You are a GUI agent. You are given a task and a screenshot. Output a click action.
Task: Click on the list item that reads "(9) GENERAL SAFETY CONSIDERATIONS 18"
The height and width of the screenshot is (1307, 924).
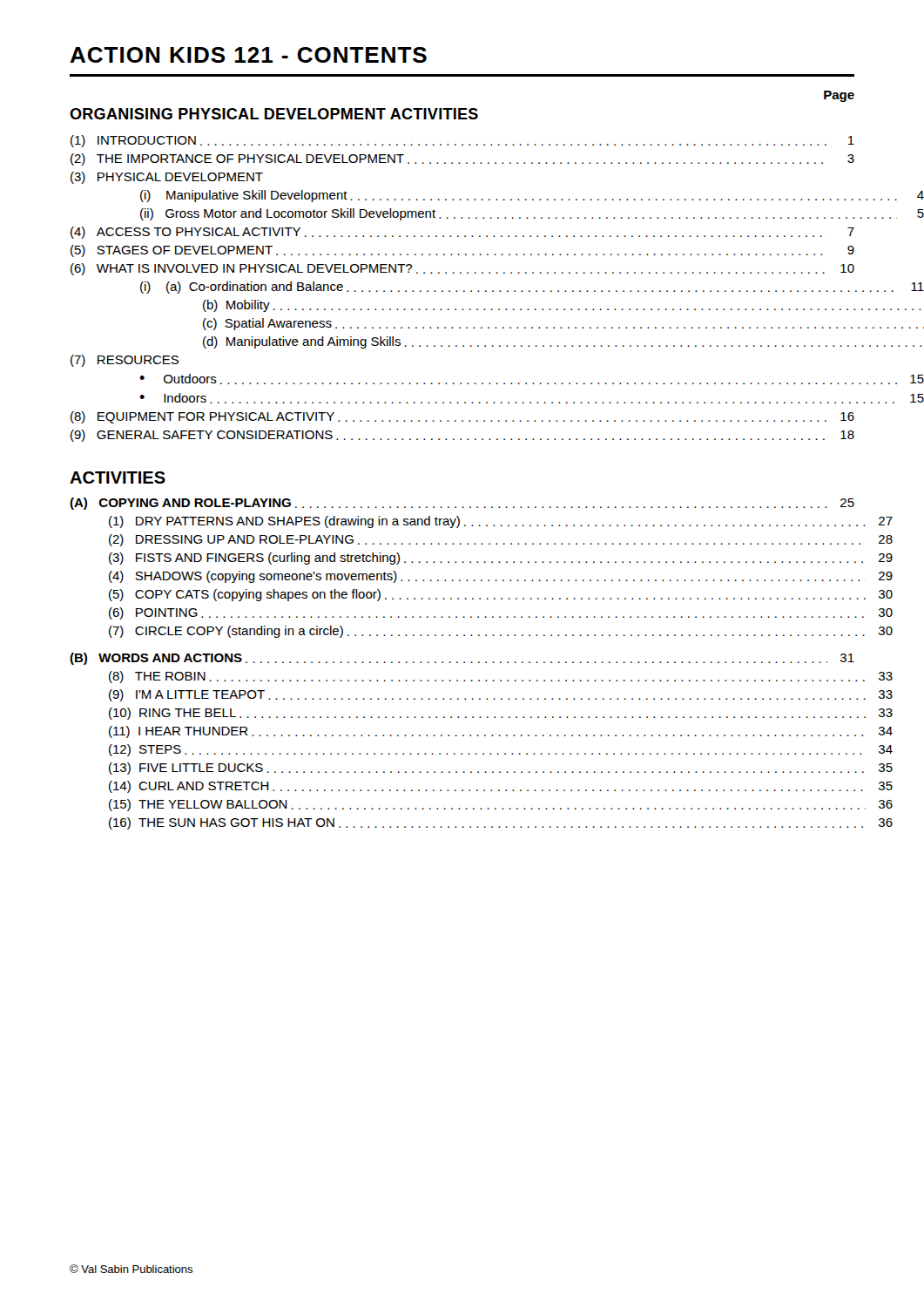462,435
